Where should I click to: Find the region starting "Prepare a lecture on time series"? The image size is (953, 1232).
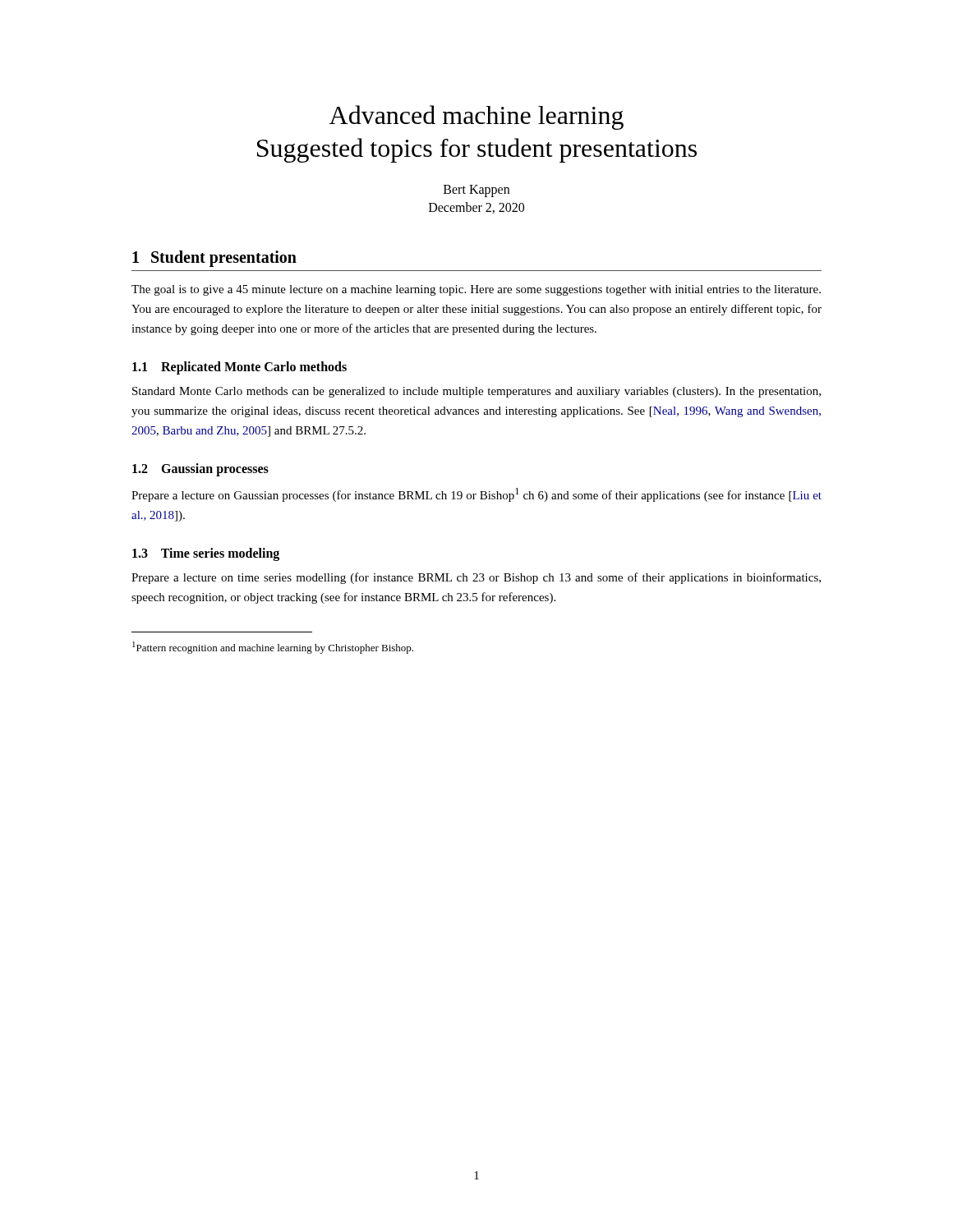pyautogui.click(x=476, y=587)
